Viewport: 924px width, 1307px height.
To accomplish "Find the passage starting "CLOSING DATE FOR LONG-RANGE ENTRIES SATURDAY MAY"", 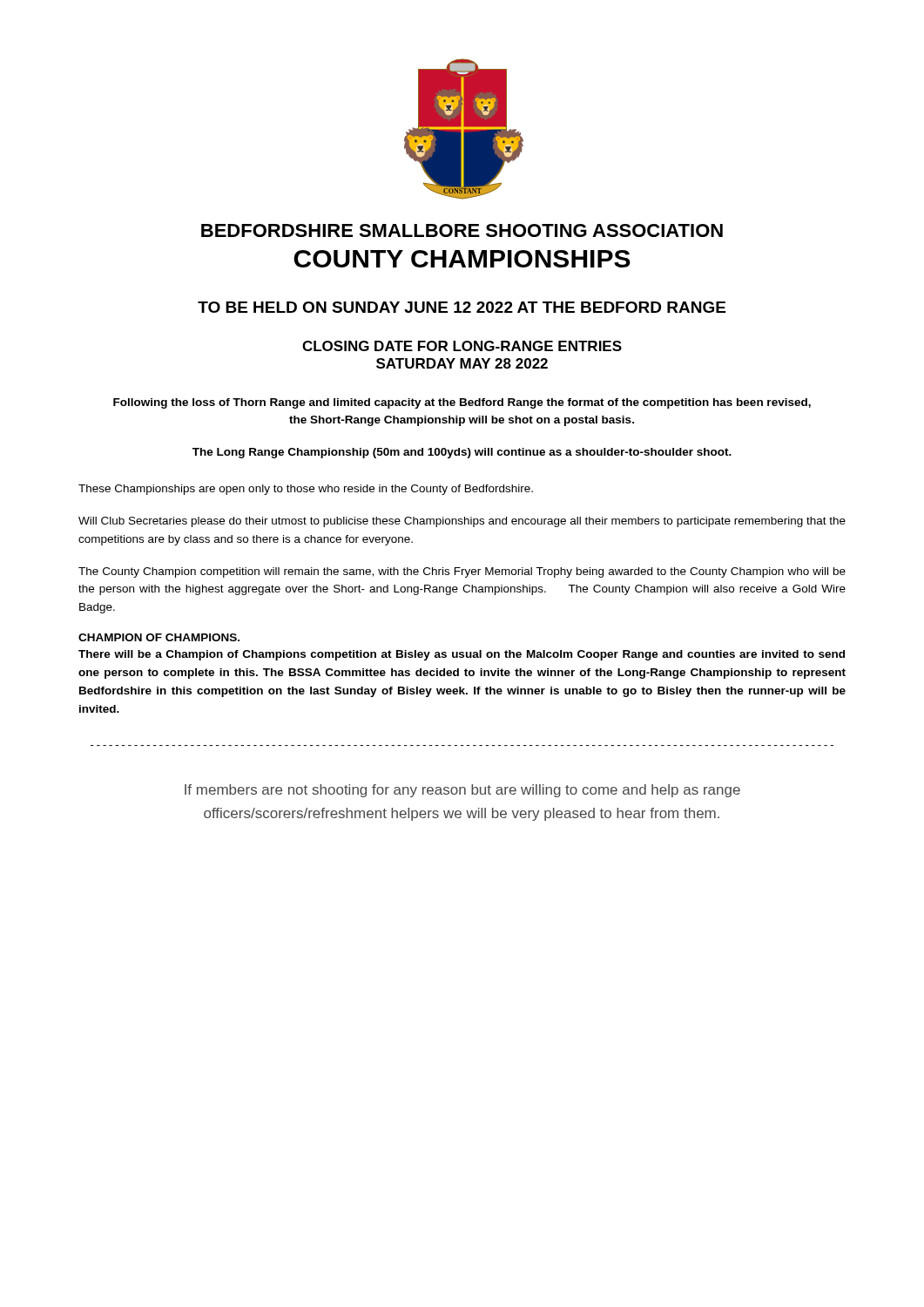I will pos(462,356).
